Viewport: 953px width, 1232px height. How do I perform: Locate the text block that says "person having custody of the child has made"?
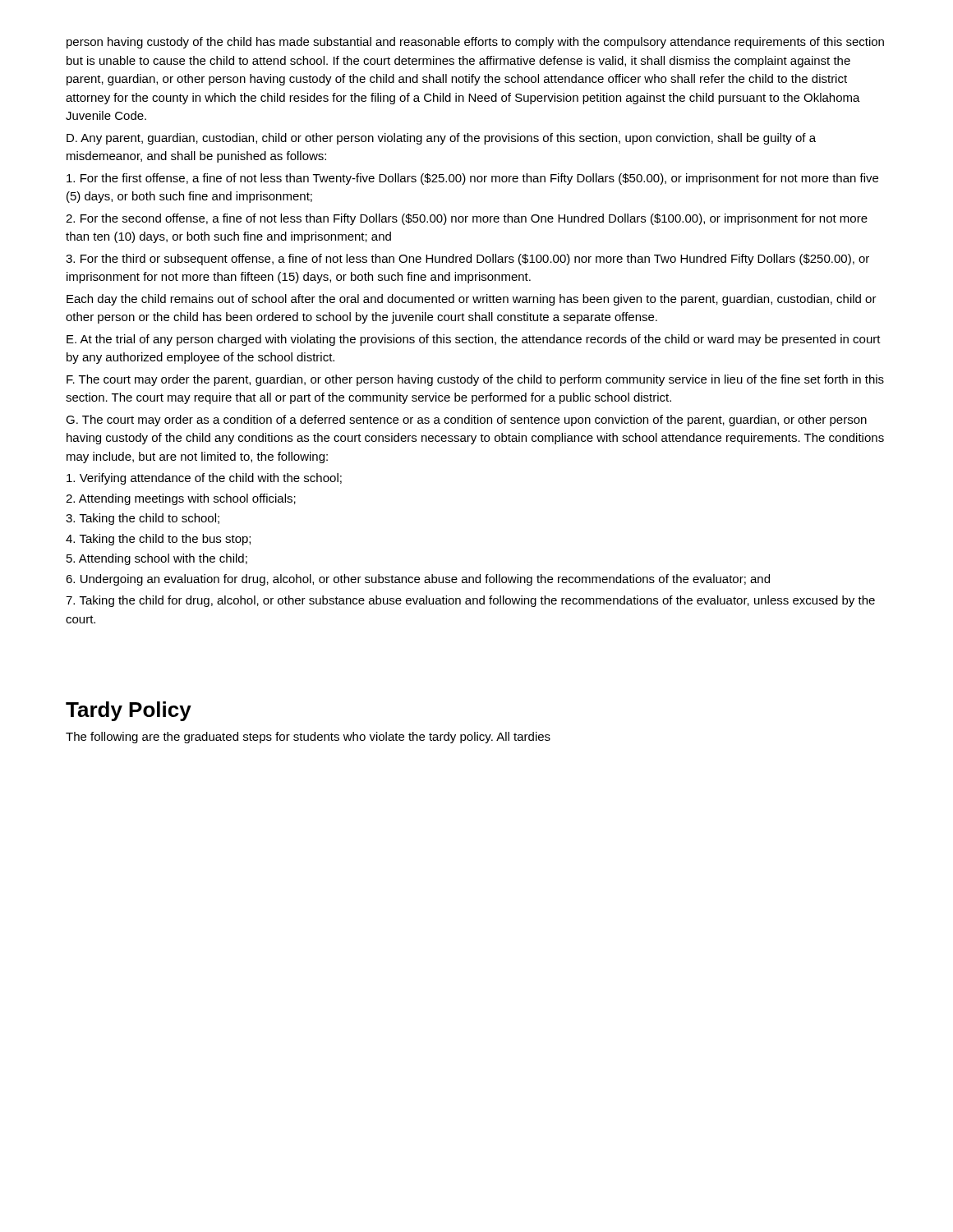pyautogui.click(x=476, y=249)
